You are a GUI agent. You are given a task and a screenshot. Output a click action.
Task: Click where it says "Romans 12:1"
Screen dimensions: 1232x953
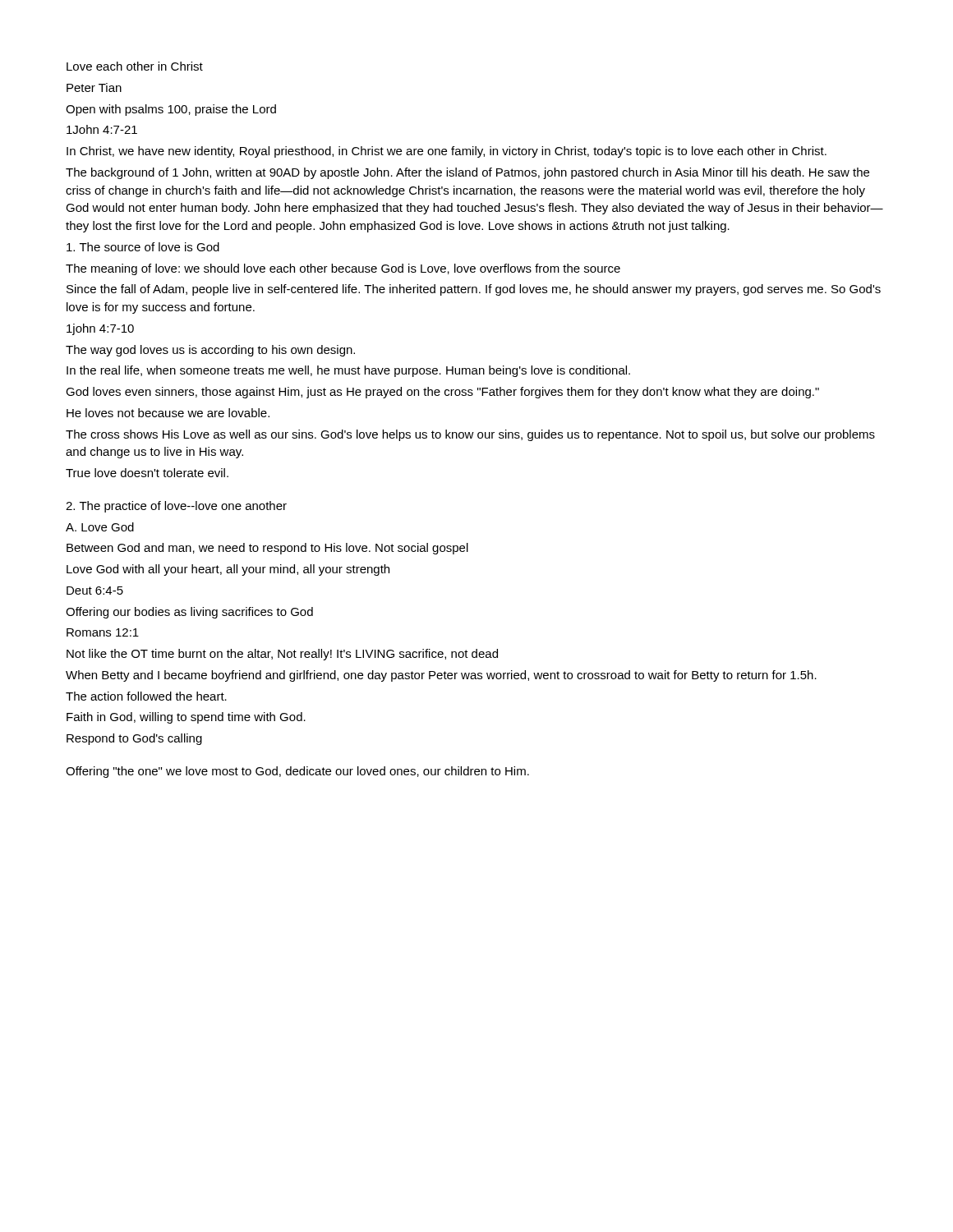[x=102, y=632]
